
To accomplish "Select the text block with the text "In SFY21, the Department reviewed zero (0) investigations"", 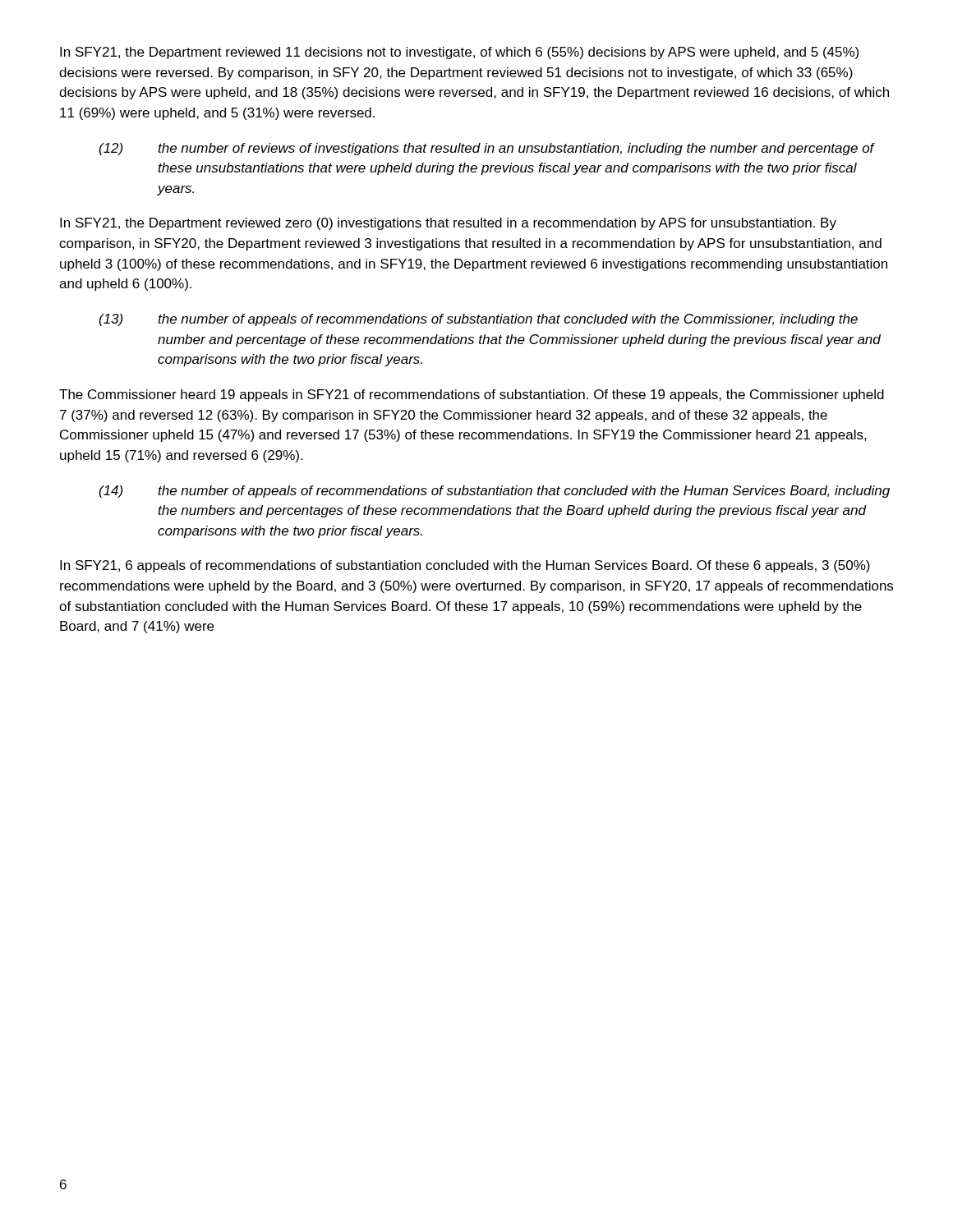I will [x=474, y=254].
